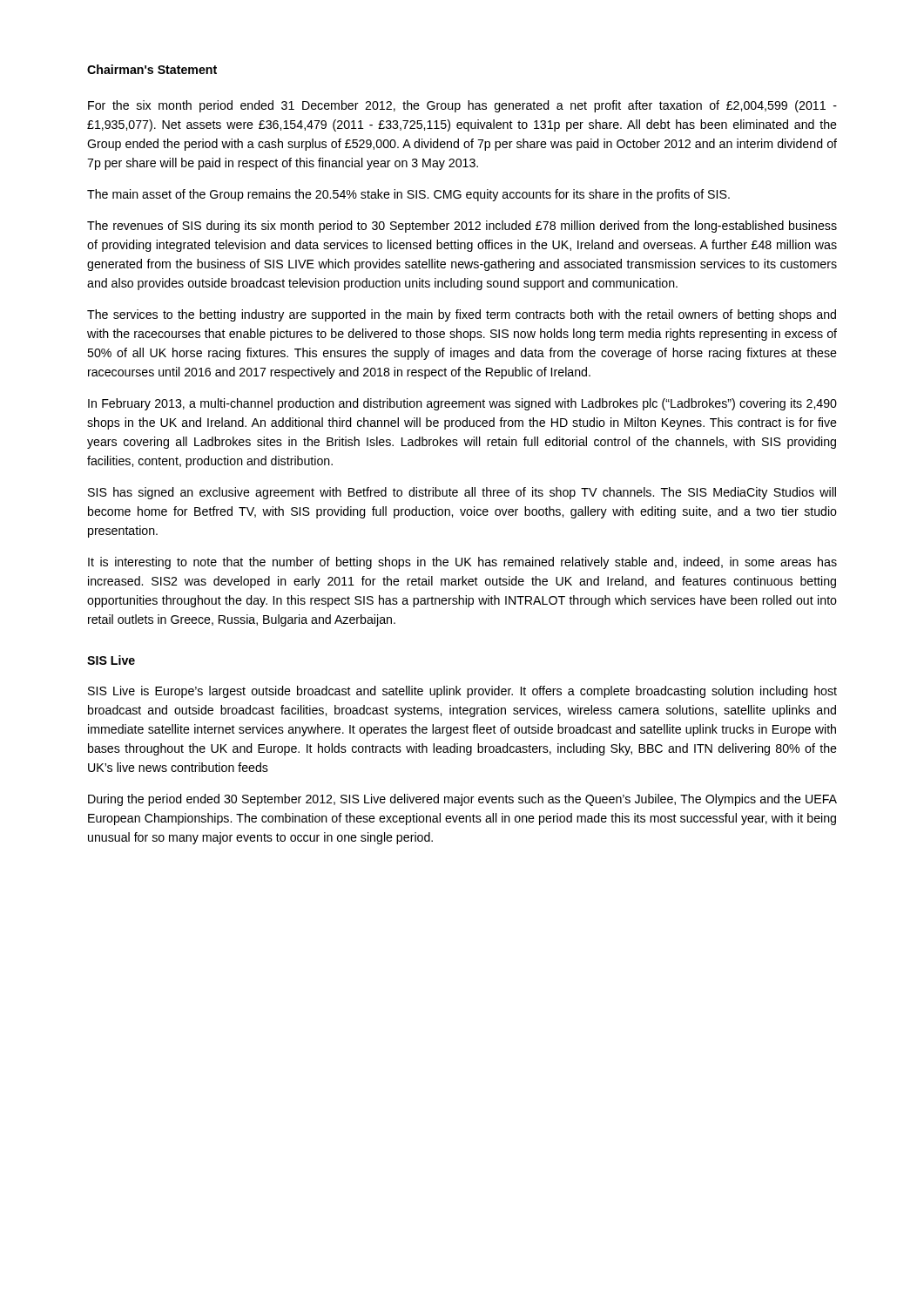Viewport: 924px width, 1307px height.
Task: Click on the text block containing "For the six month period"
Action: tap(462, 134)
